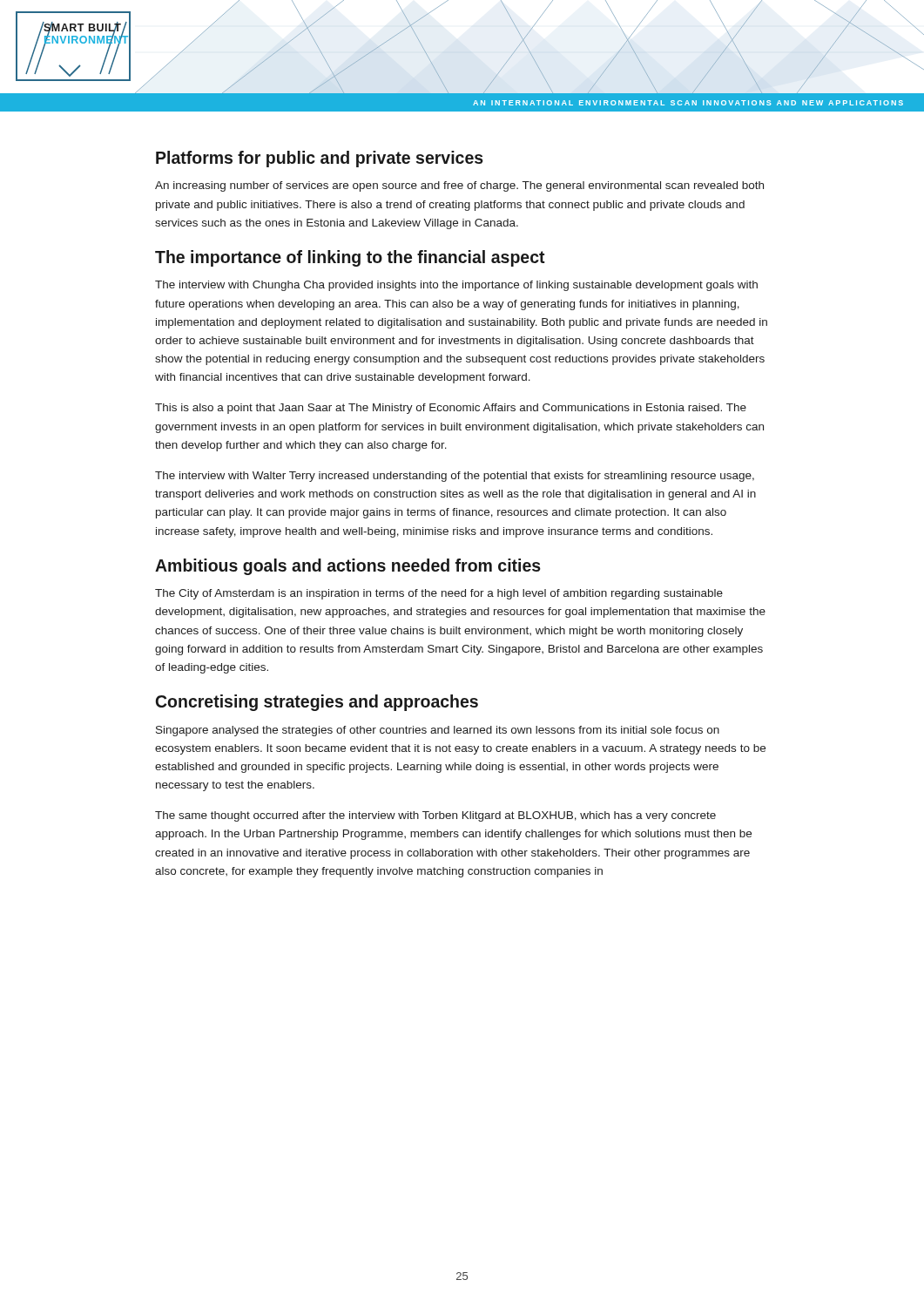
Task: Find the region starting "This is also a point"
Action: (460, 426)
